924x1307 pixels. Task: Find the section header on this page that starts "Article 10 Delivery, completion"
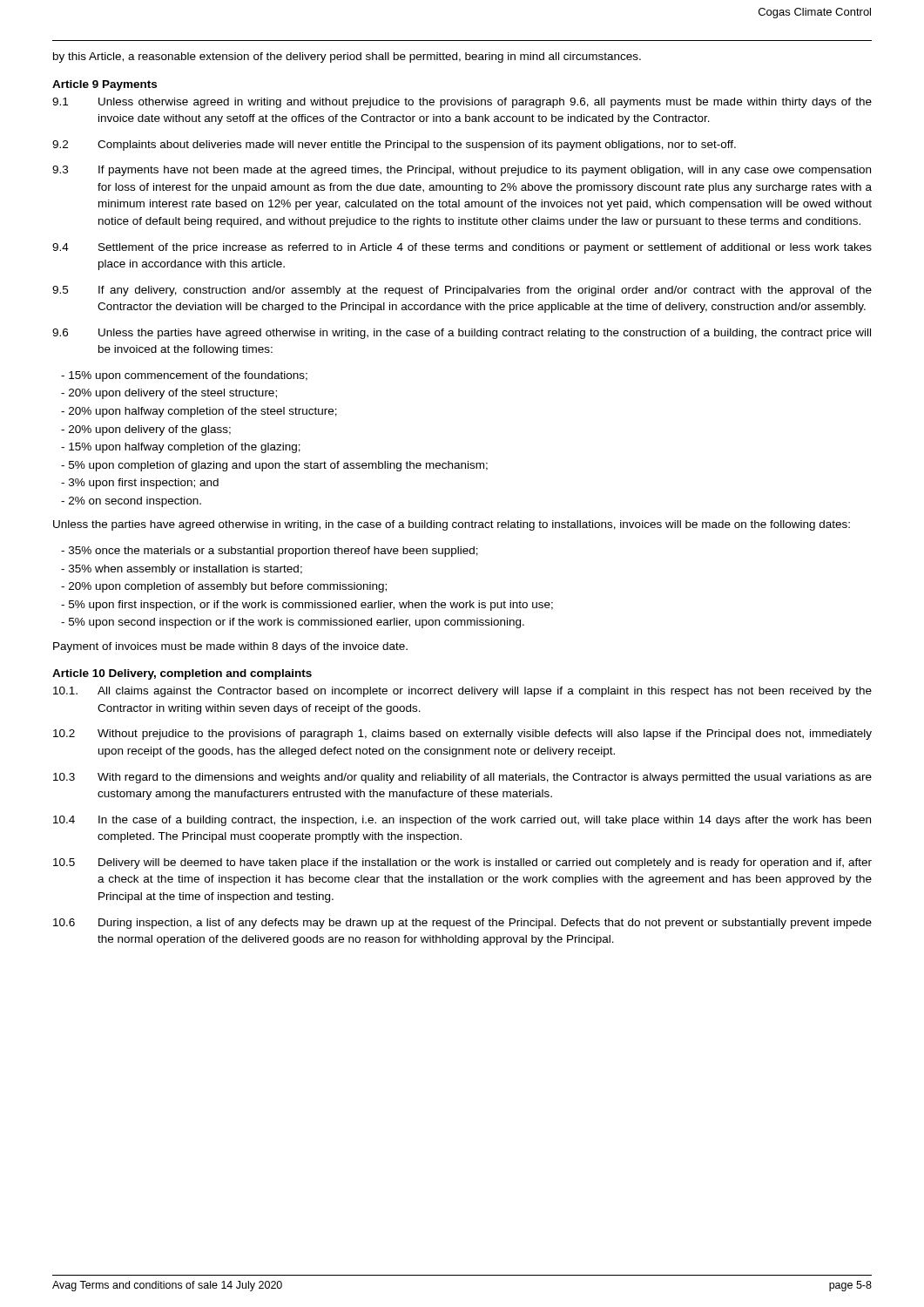182,673
